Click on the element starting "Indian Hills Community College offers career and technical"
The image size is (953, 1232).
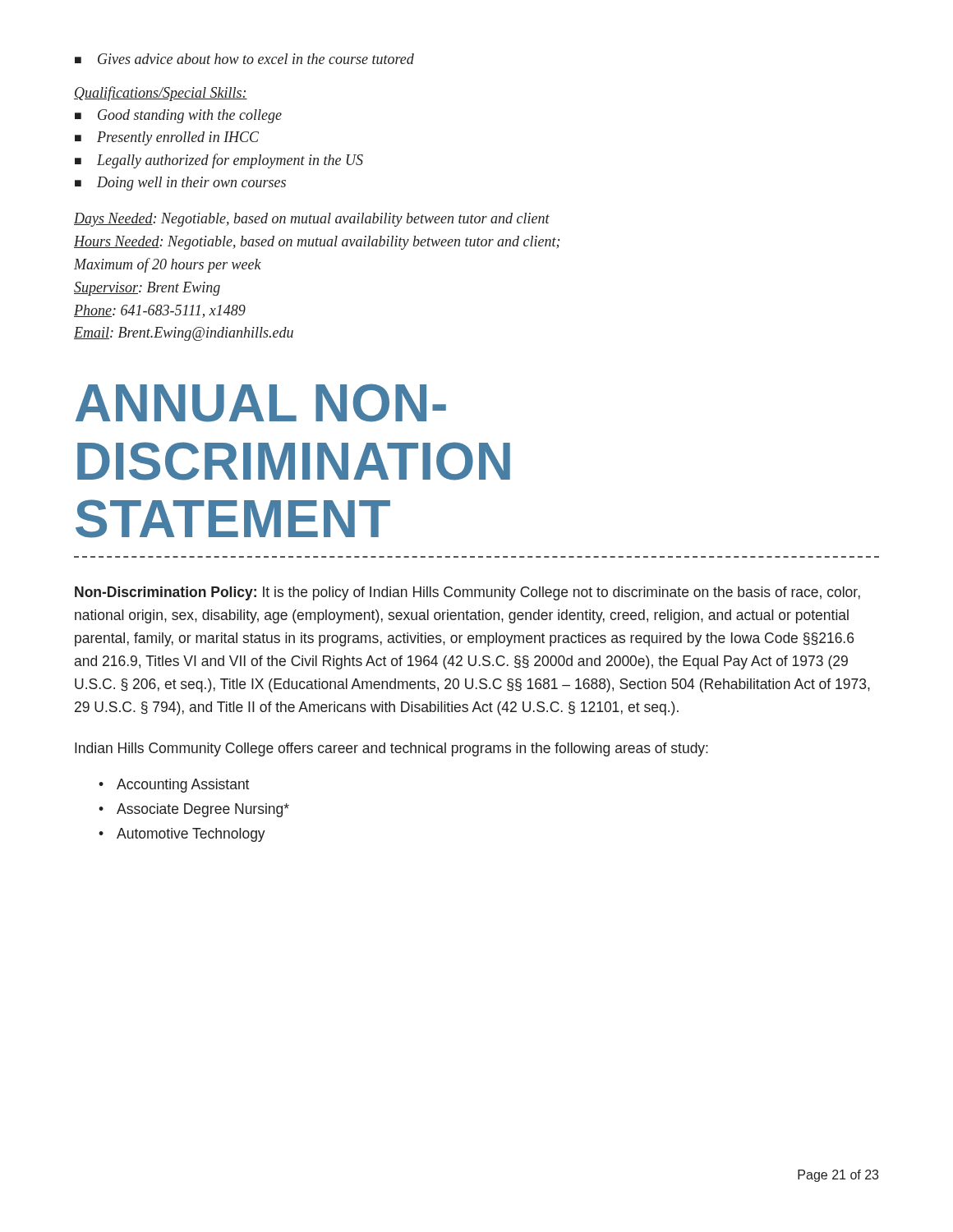coord(391,749)
